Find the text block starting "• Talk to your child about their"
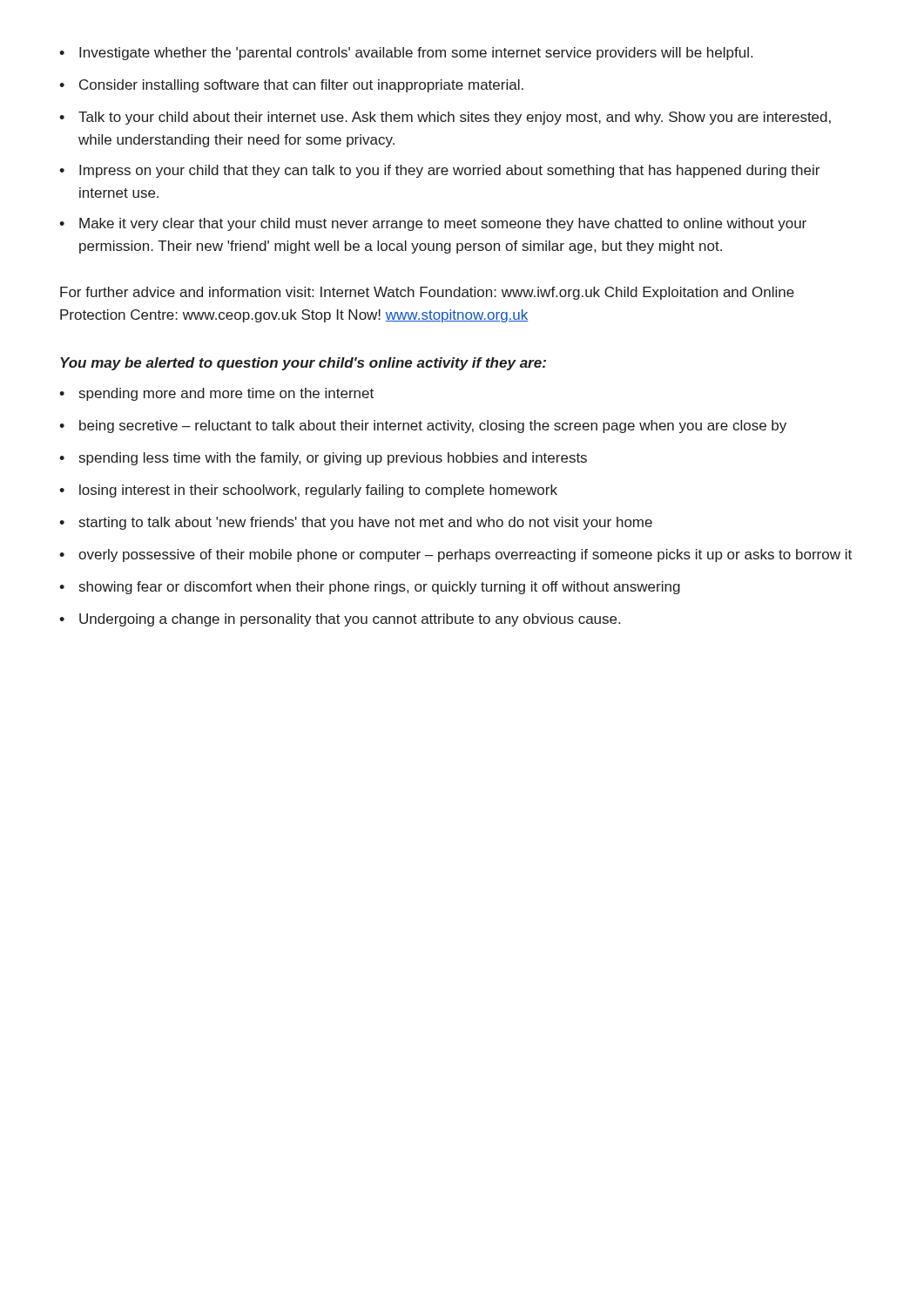924x1307 pixels. (462, 128)
